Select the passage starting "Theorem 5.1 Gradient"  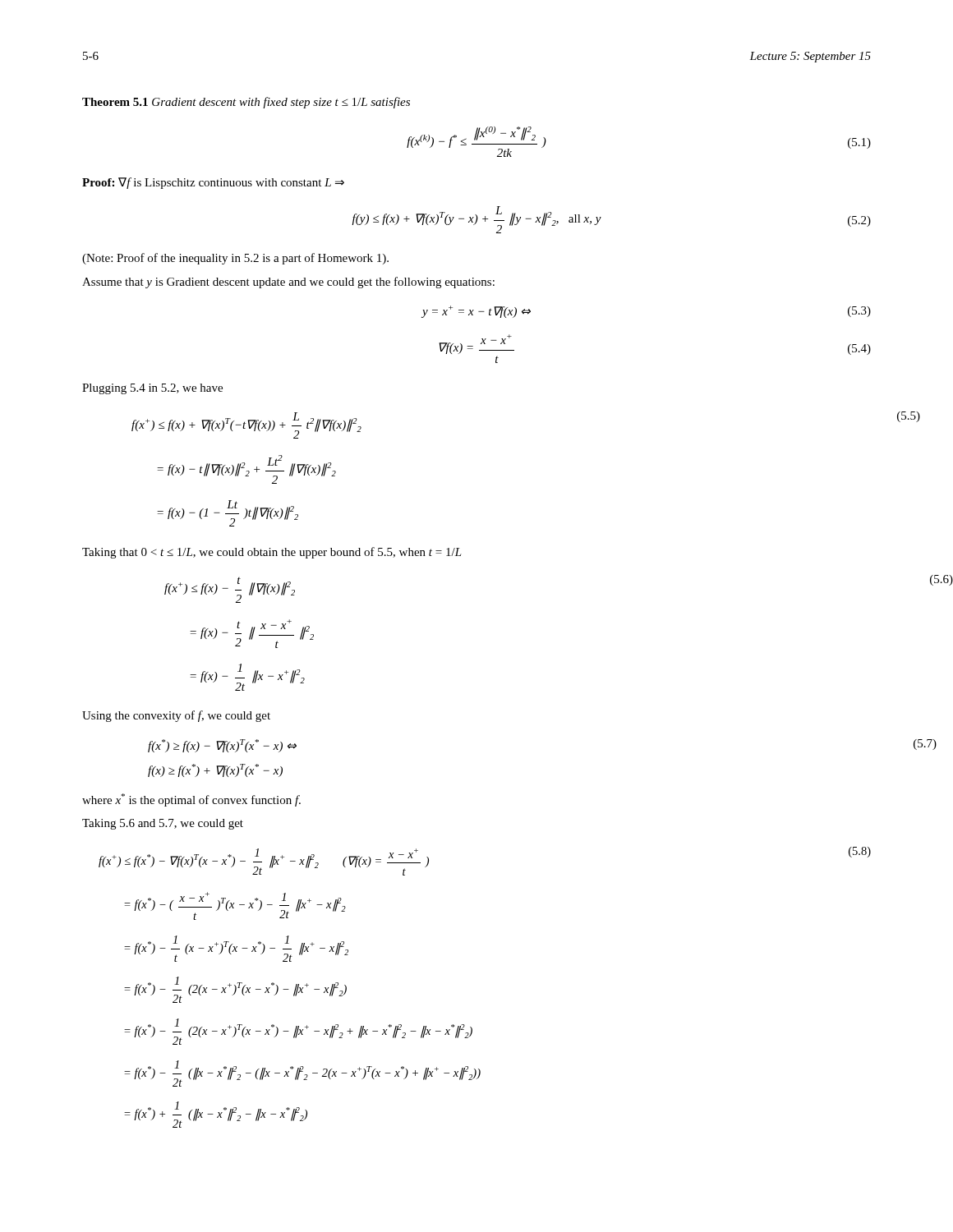pyautogui.click(x=246, y=102)
